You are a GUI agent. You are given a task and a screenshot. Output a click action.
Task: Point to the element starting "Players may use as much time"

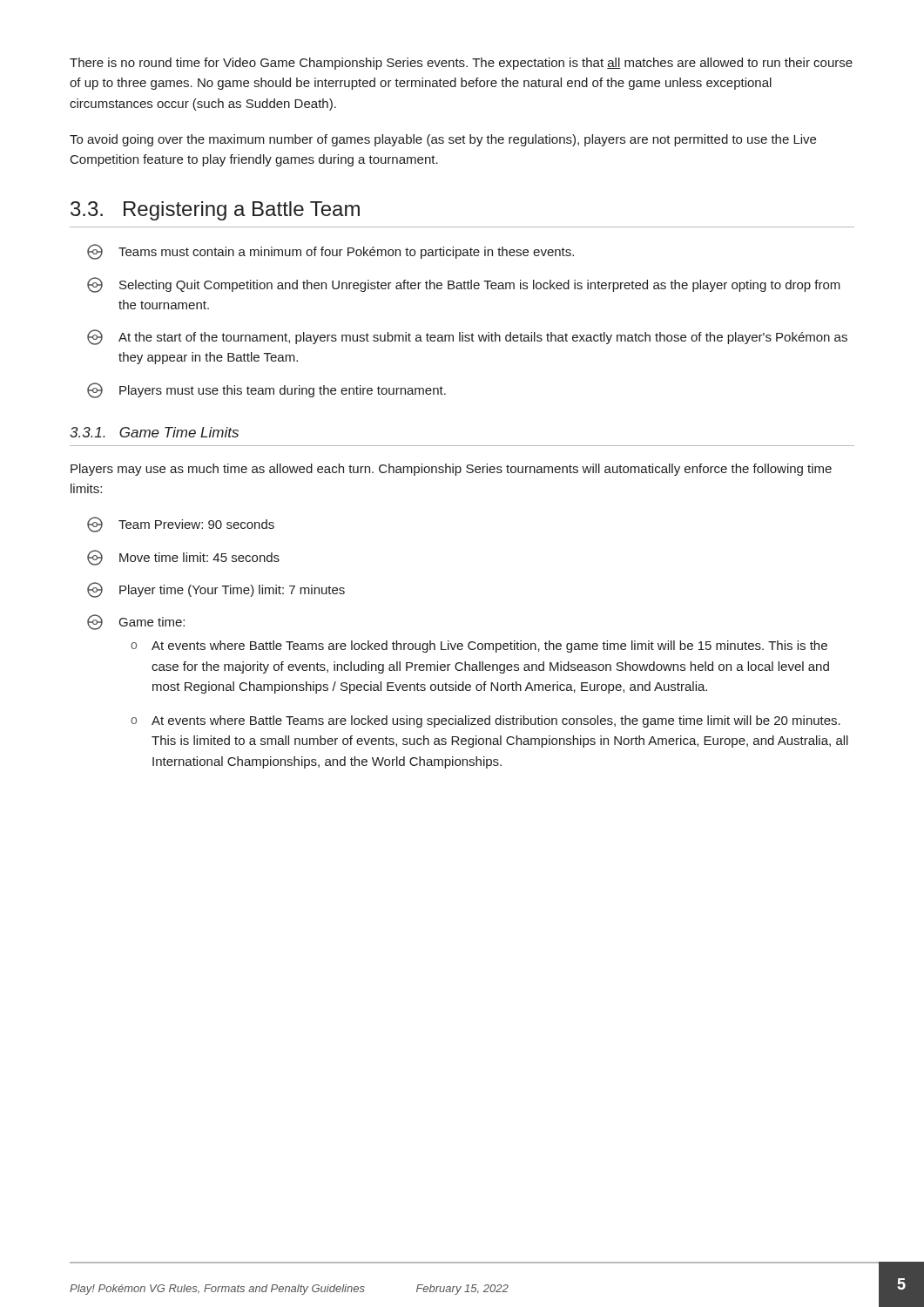462,478
